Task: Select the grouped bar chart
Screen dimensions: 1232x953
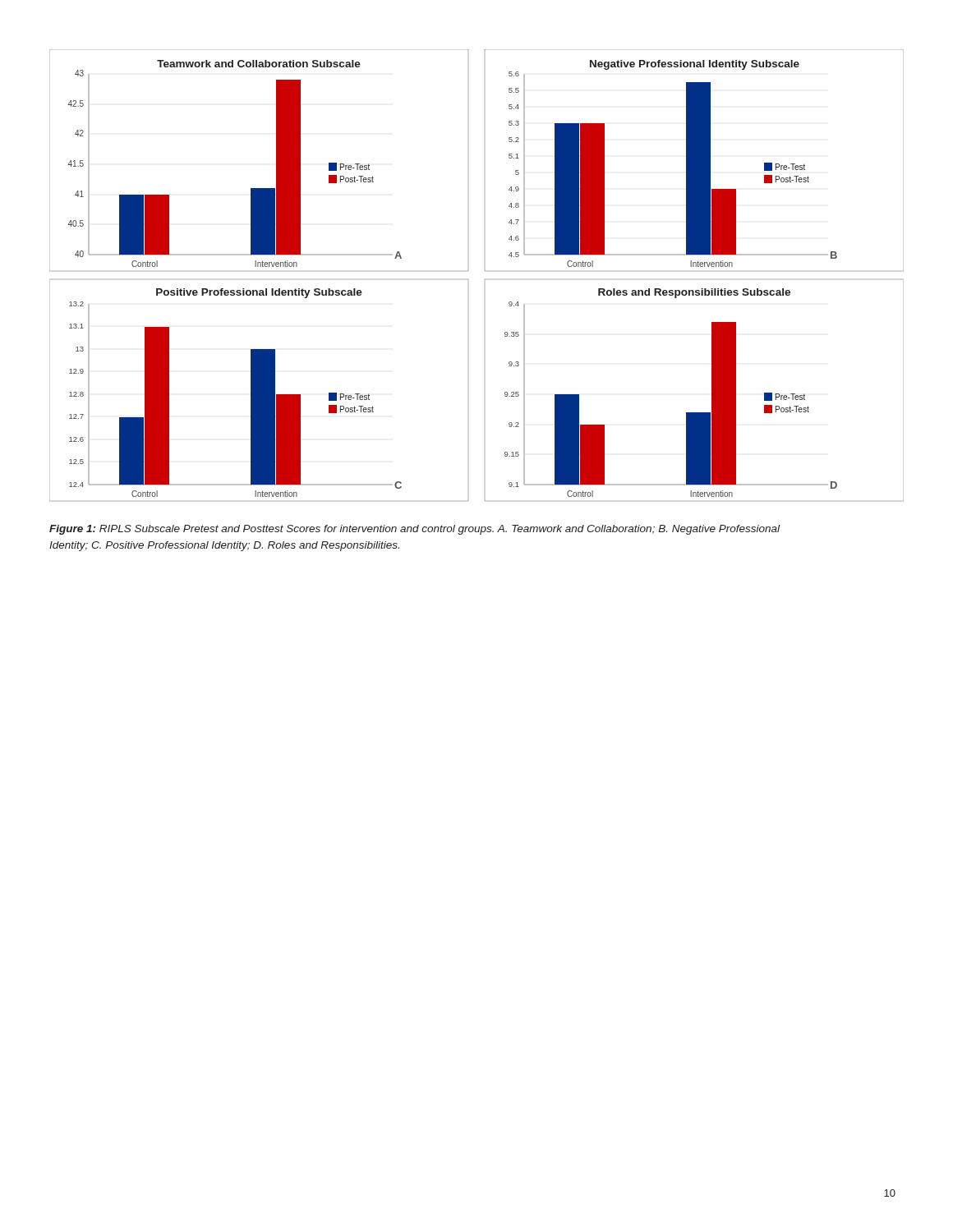Action: click(x=476, y=281)
